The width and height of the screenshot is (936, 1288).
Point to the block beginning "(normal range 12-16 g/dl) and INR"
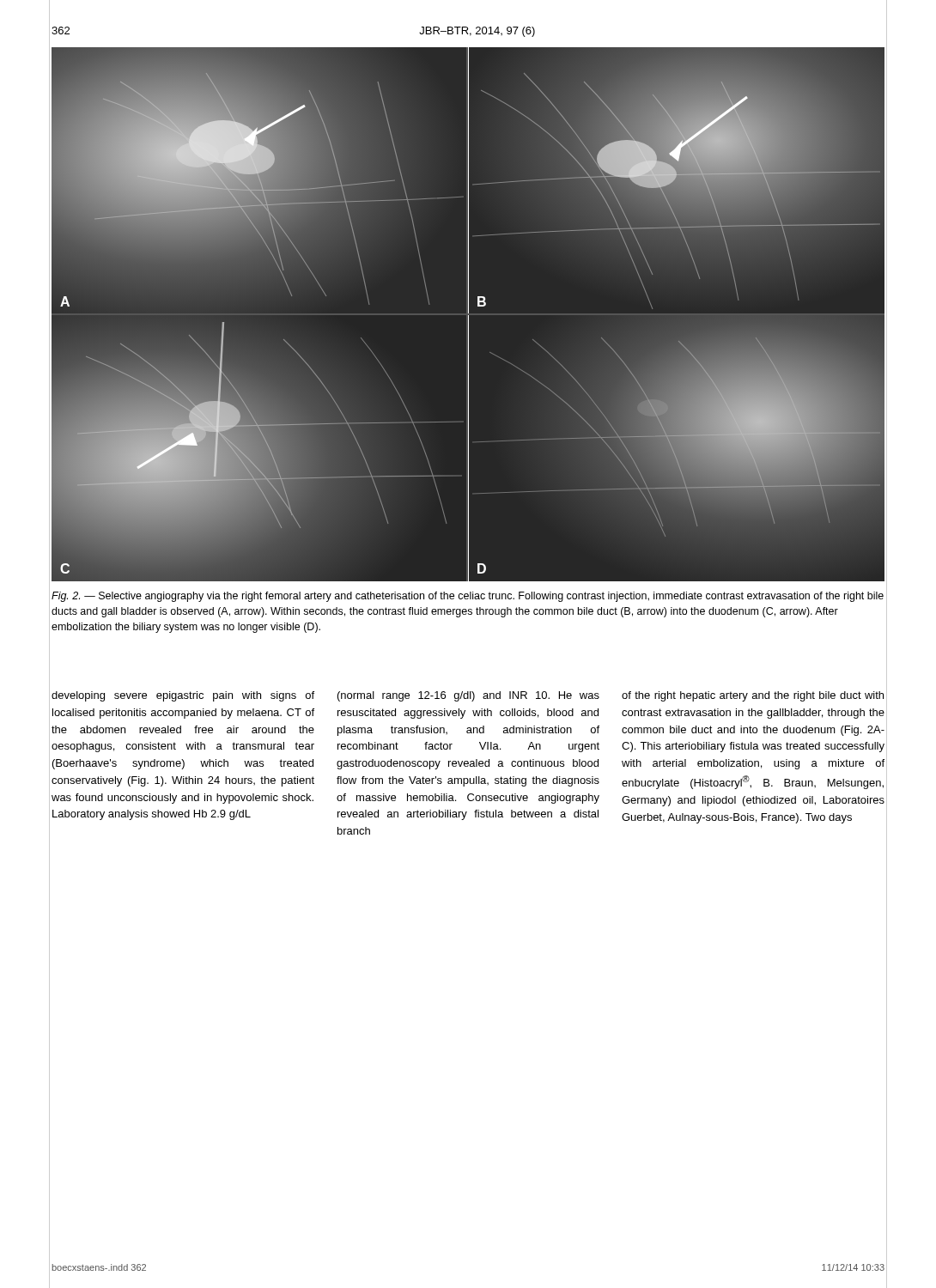[x=468, y=763]
